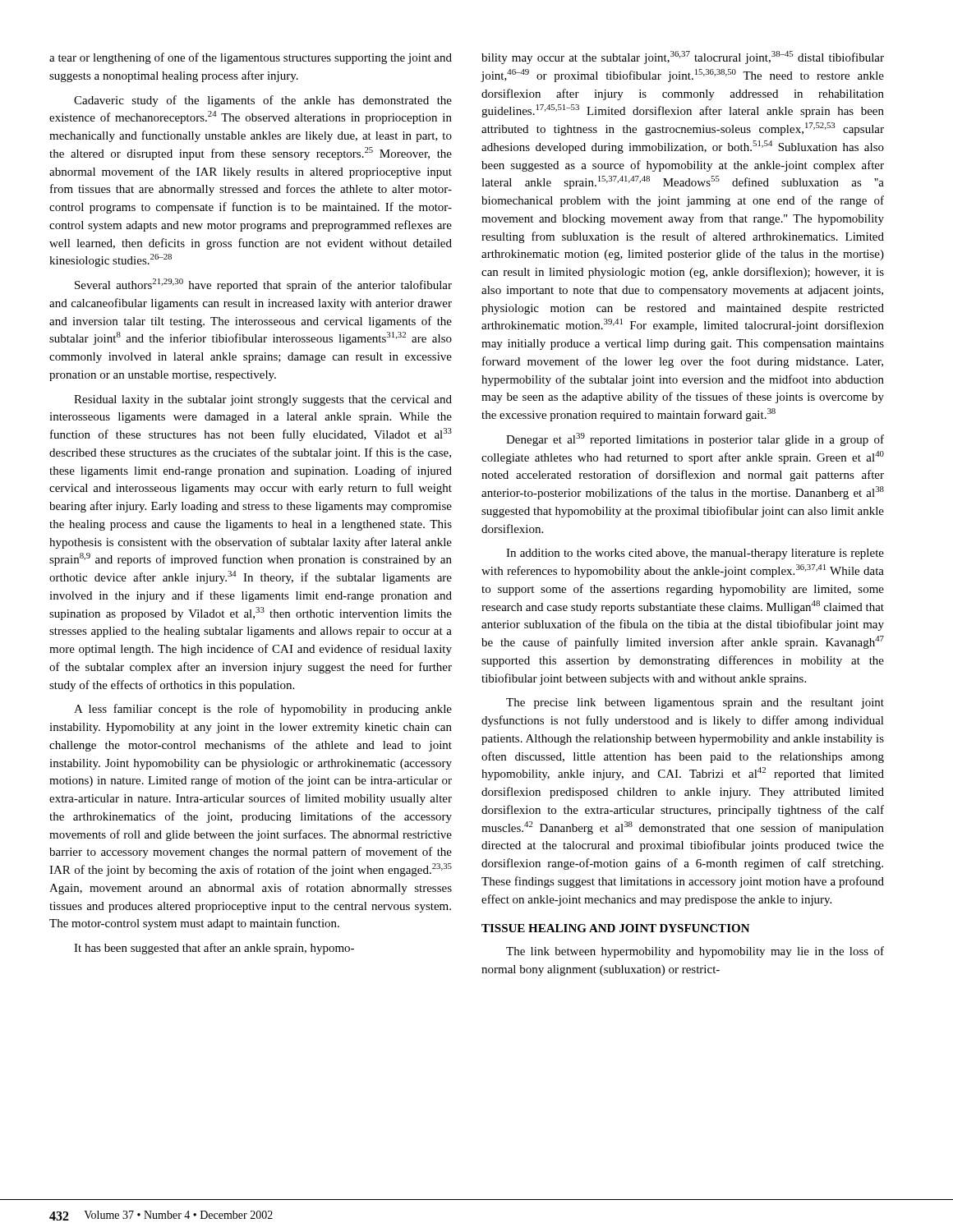Select the text block that says "Residual laxity in the subtalar joint strongly"
This screenshot has height=1232, width=953.
pos(251,542)
